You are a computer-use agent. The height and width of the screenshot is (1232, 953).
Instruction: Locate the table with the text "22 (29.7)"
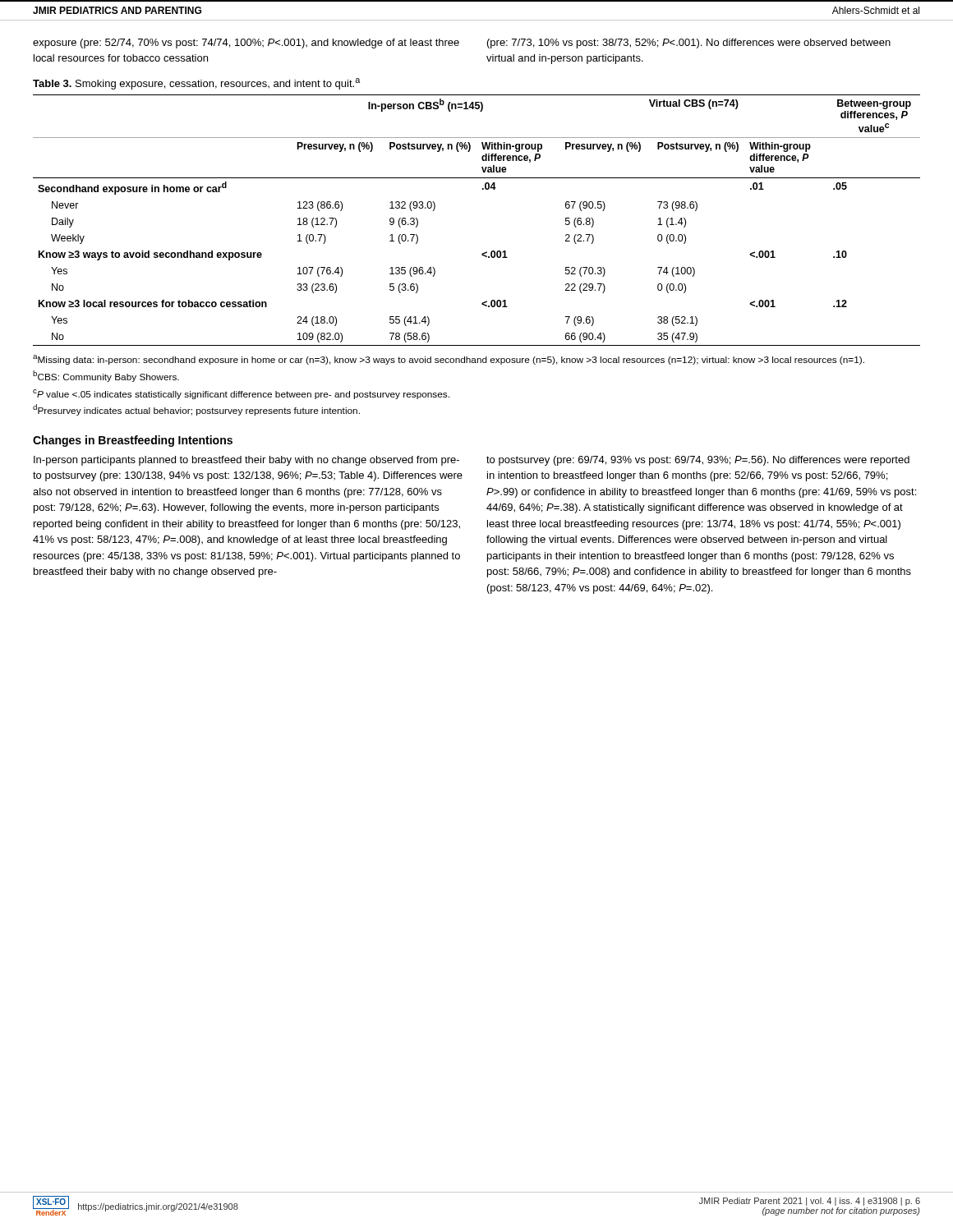click(476, 220)
